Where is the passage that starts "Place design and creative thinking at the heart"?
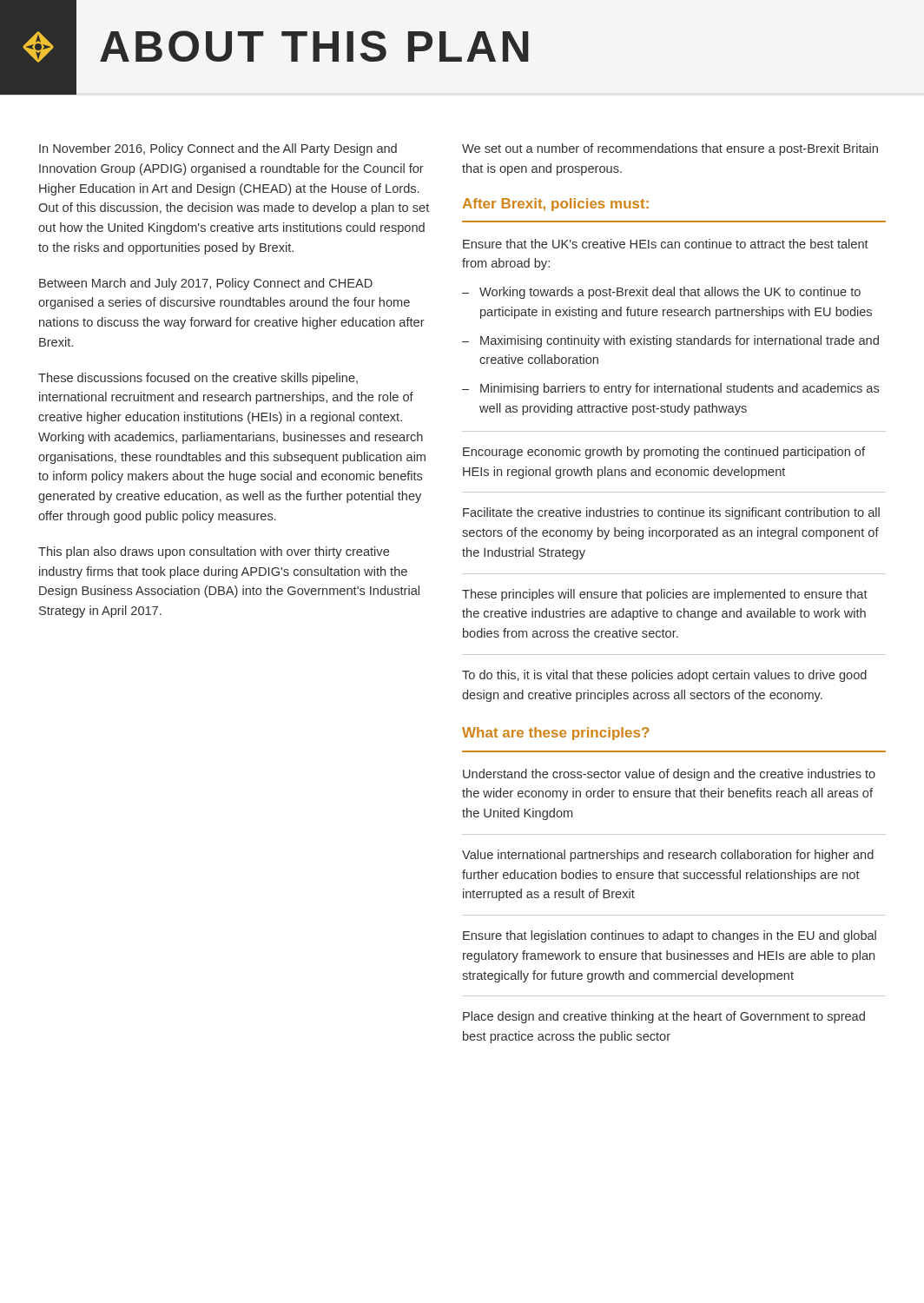The height and width of the screenshot is (1303, 924). point(664,1027)
